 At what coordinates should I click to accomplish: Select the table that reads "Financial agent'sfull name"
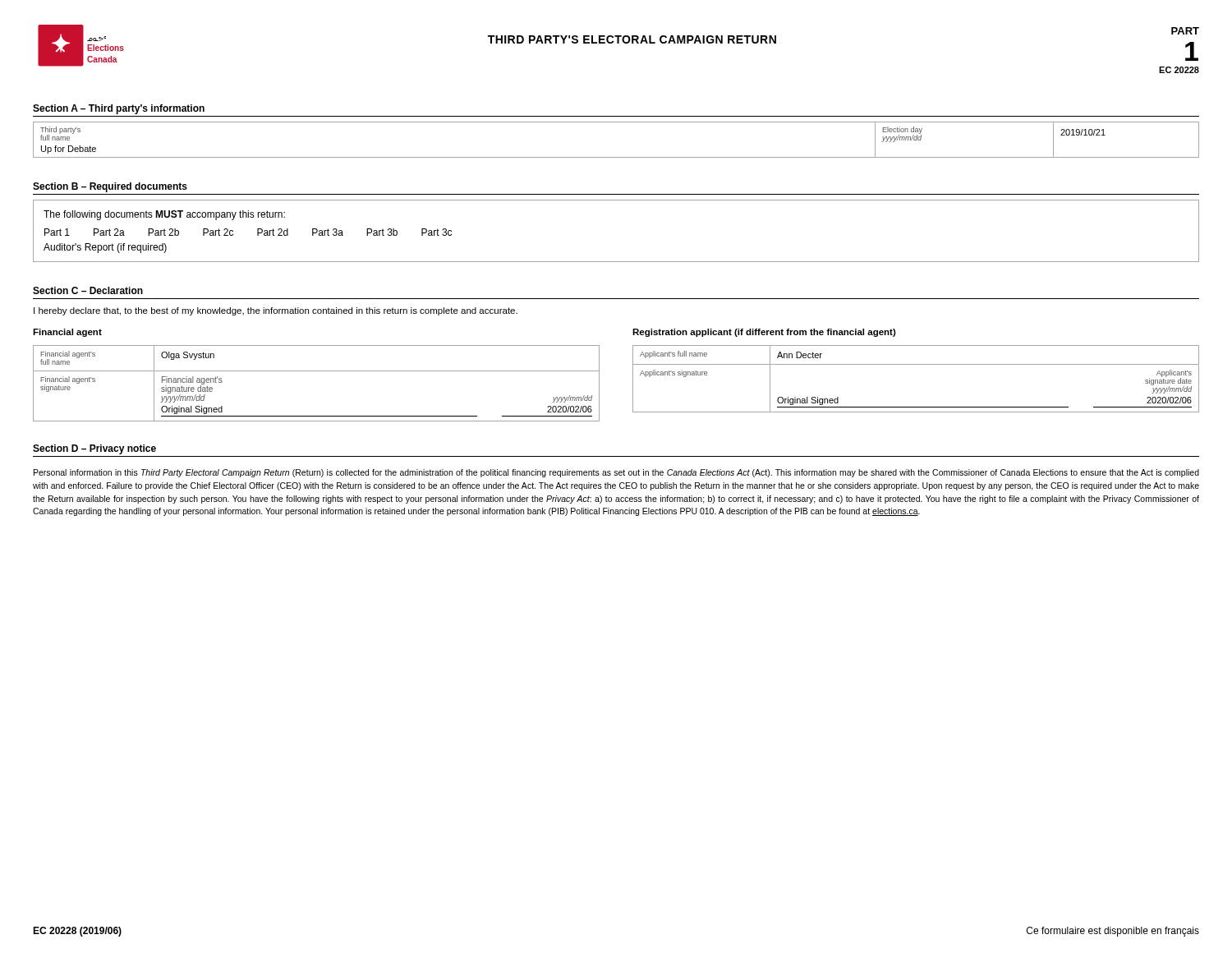point(316,383)
